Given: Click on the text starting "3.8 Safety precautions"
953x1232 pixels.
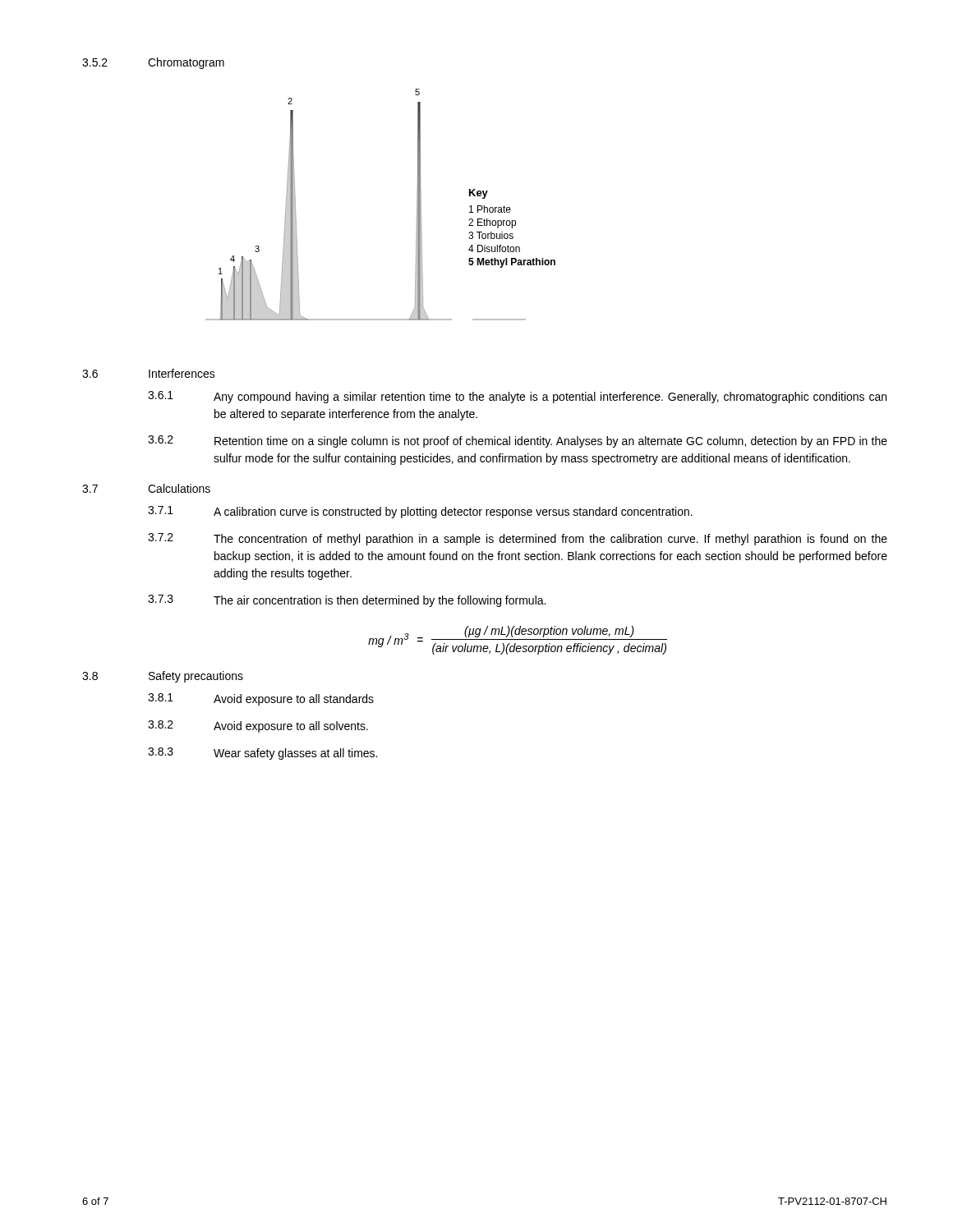Looking at the screenshot, I should pyautogui.click(x=163, y=676).
